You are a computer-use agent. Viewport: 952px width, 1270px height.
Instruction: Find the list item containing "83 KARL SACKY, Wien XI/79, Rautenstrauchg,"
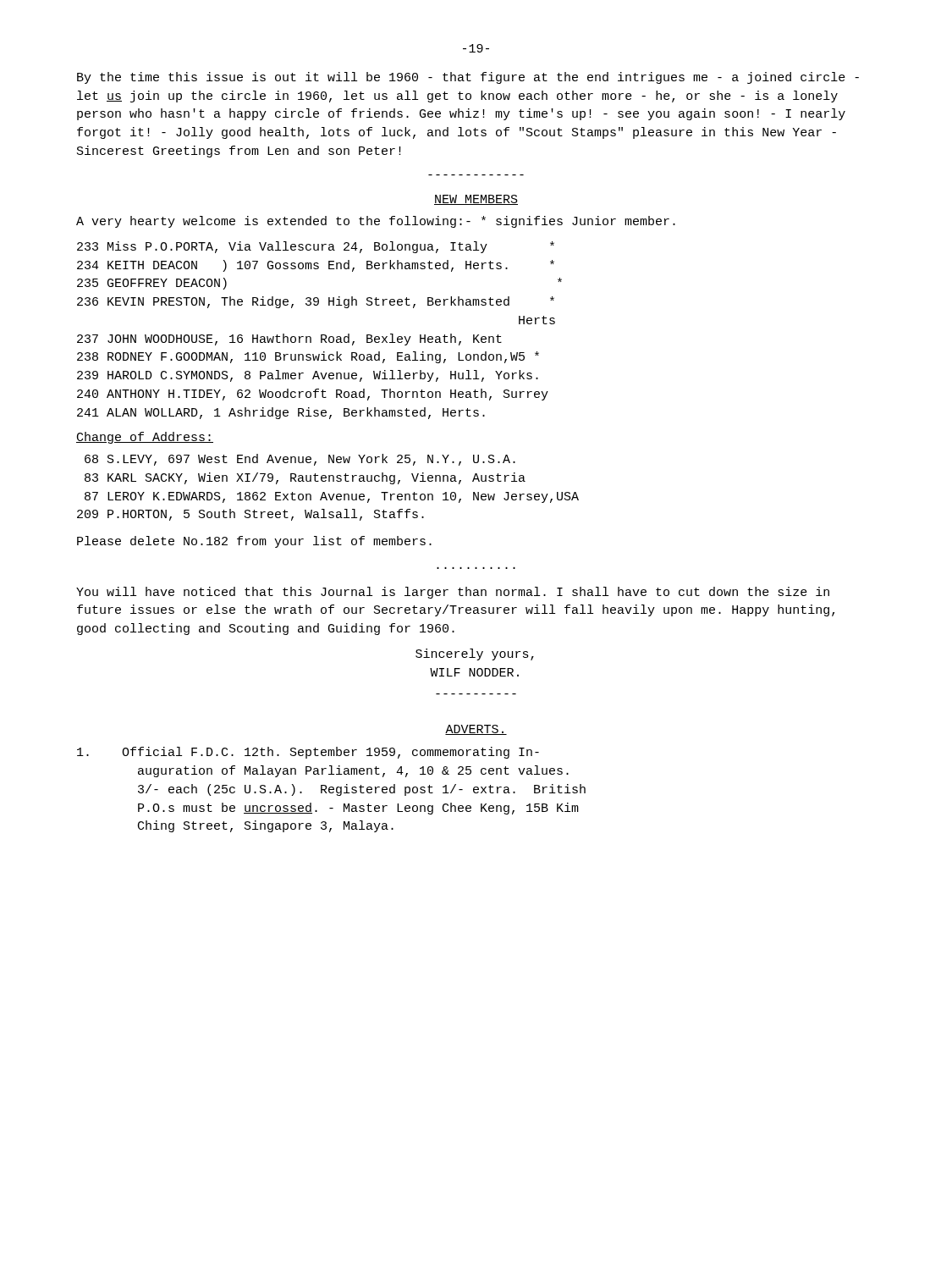pos(301,479)
